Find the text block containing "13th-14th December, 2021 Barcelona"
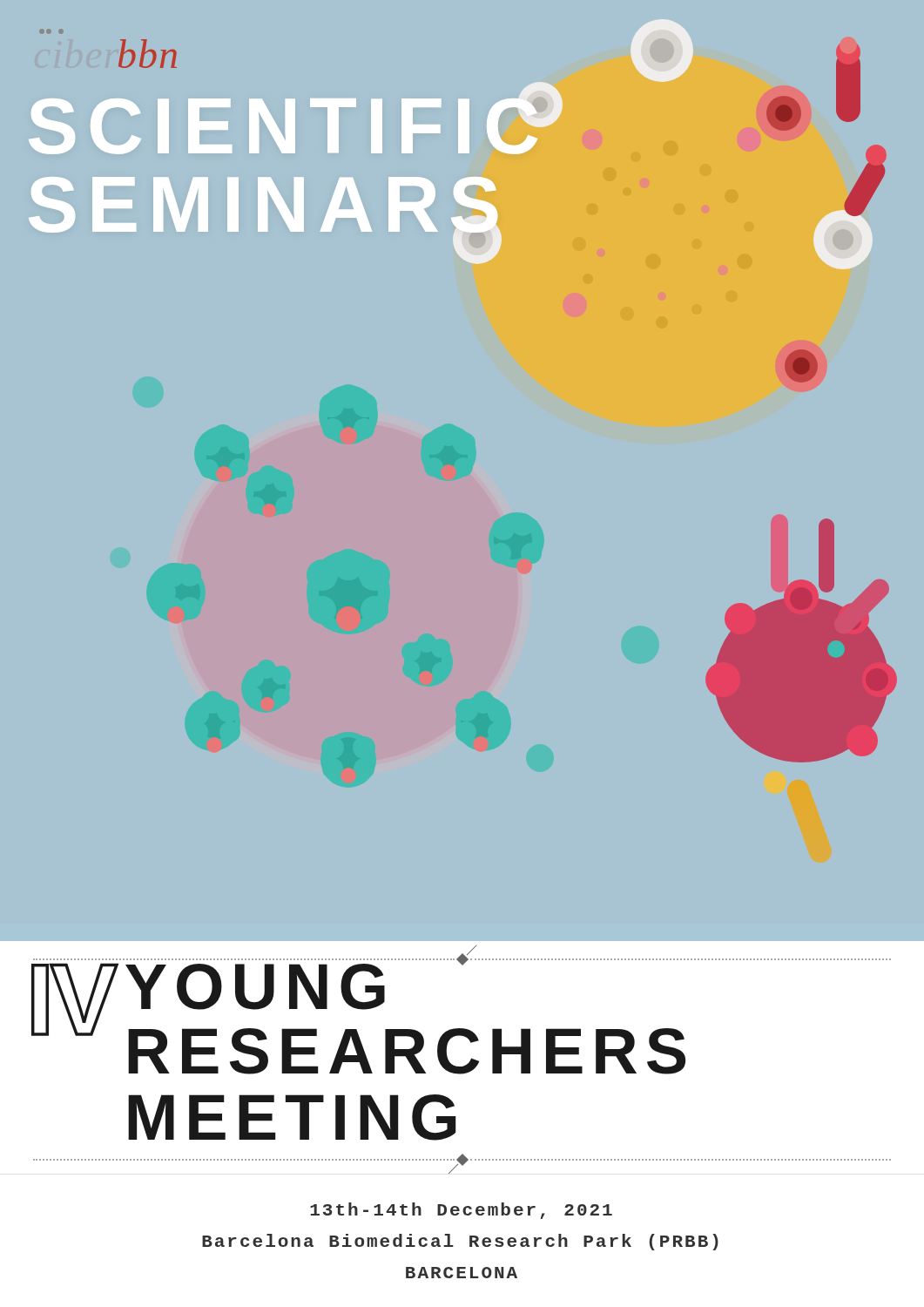Image resolution: width=924 pixels, height=1307 pixels. point(462,1243)
